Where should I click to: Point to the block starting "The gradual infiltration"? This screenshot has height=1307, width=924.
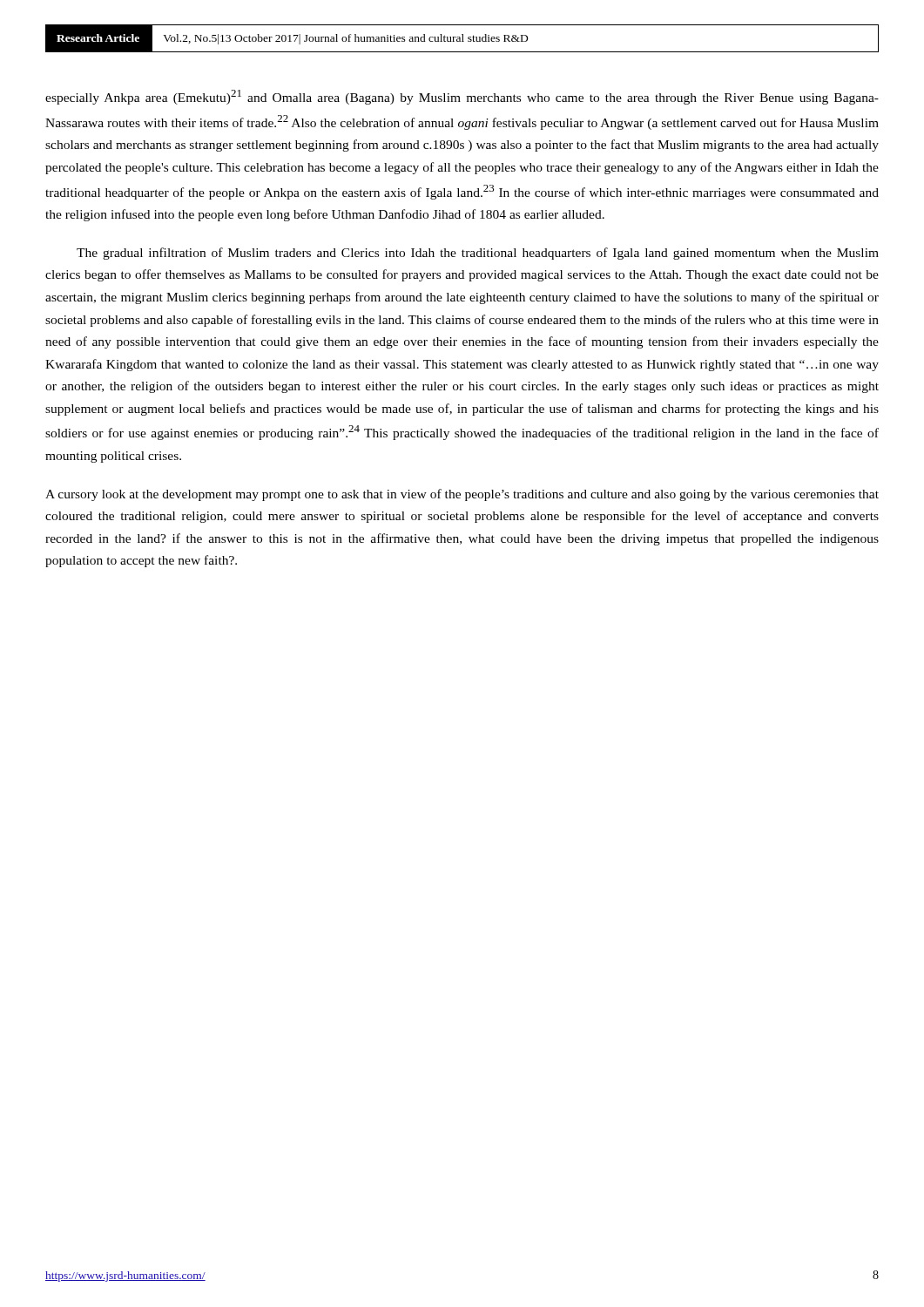462,354
